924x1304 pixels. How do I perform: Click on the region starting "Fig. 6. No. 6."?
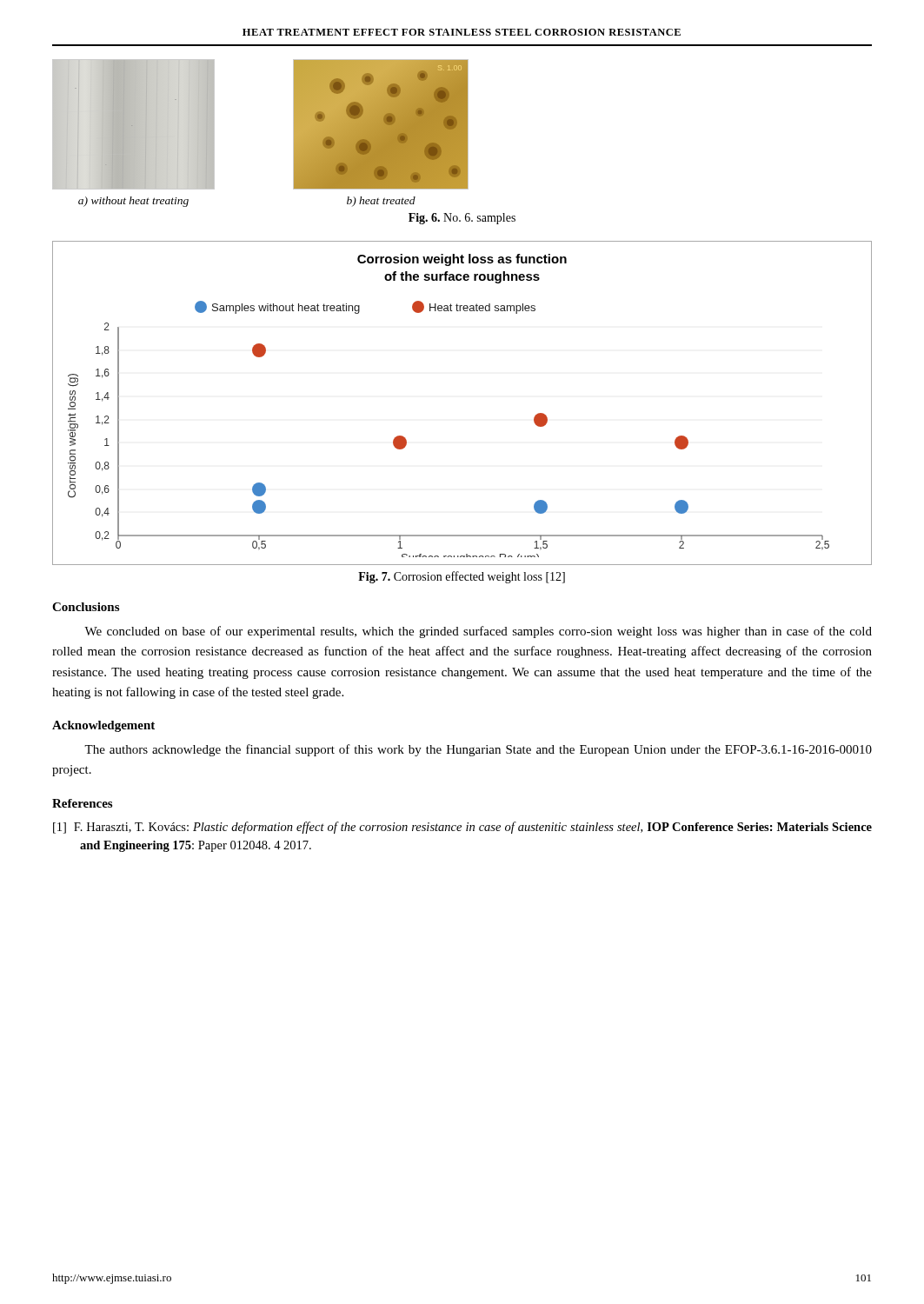click(x=462, y=218)
